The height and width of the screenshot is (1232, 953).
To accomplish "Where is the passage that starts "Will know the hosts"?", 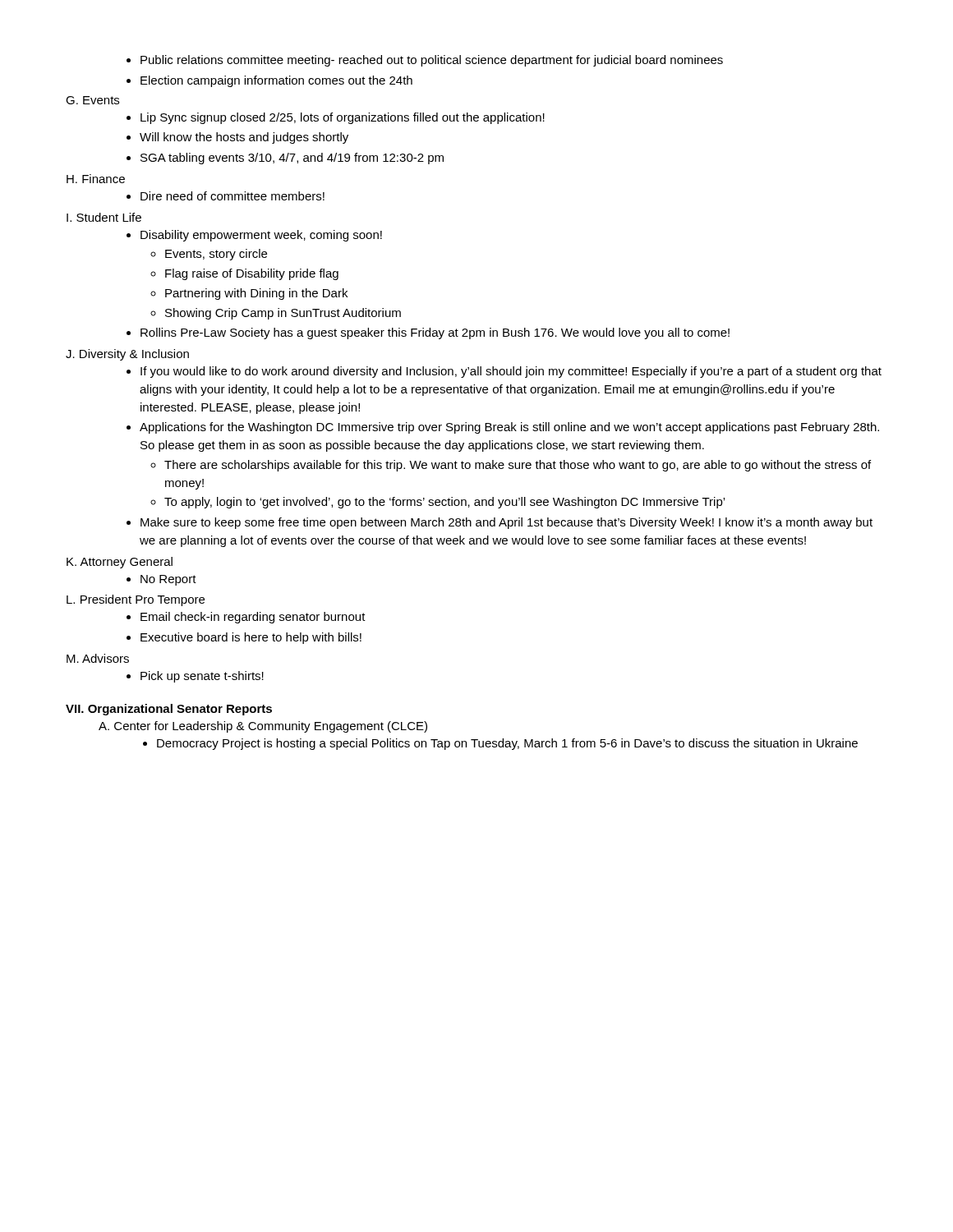I will pyautogui.click(x=244, y=137).
